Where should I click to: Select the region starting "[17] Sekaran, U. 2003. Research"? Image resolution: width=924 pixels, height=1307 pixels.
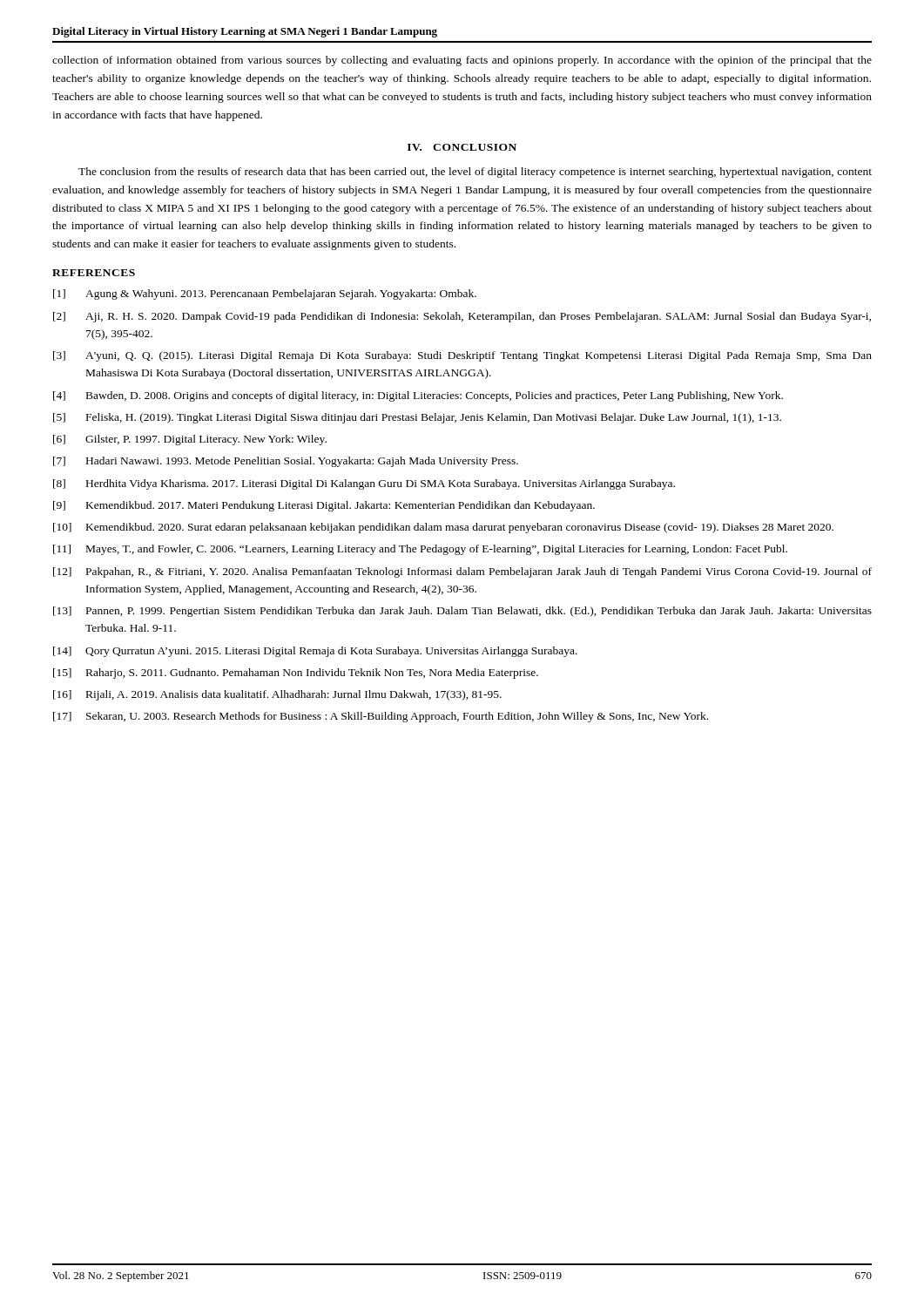462,717
